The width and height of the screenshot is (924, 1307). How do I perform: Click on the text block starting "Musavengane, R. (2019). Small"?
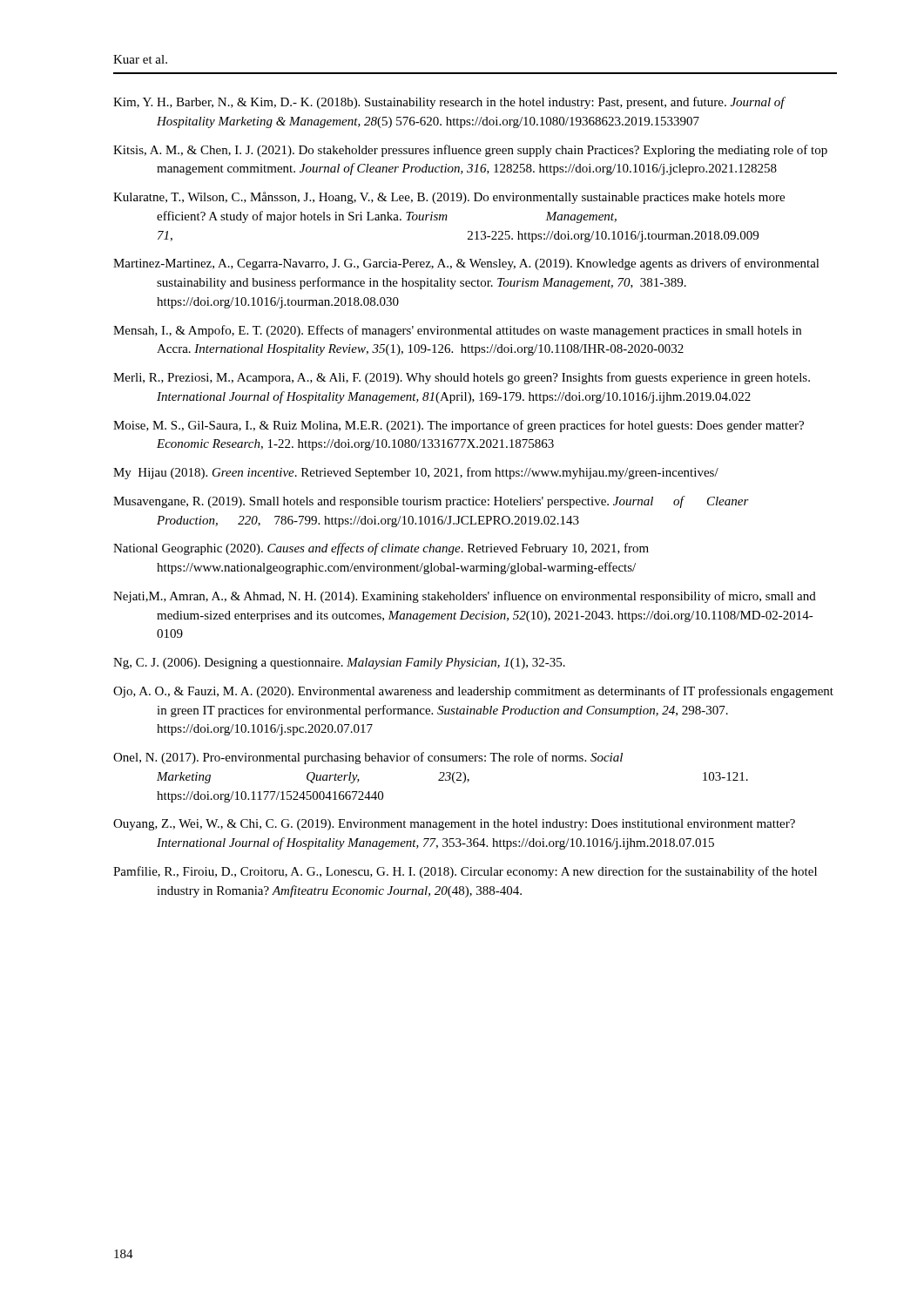pos(475,511)
